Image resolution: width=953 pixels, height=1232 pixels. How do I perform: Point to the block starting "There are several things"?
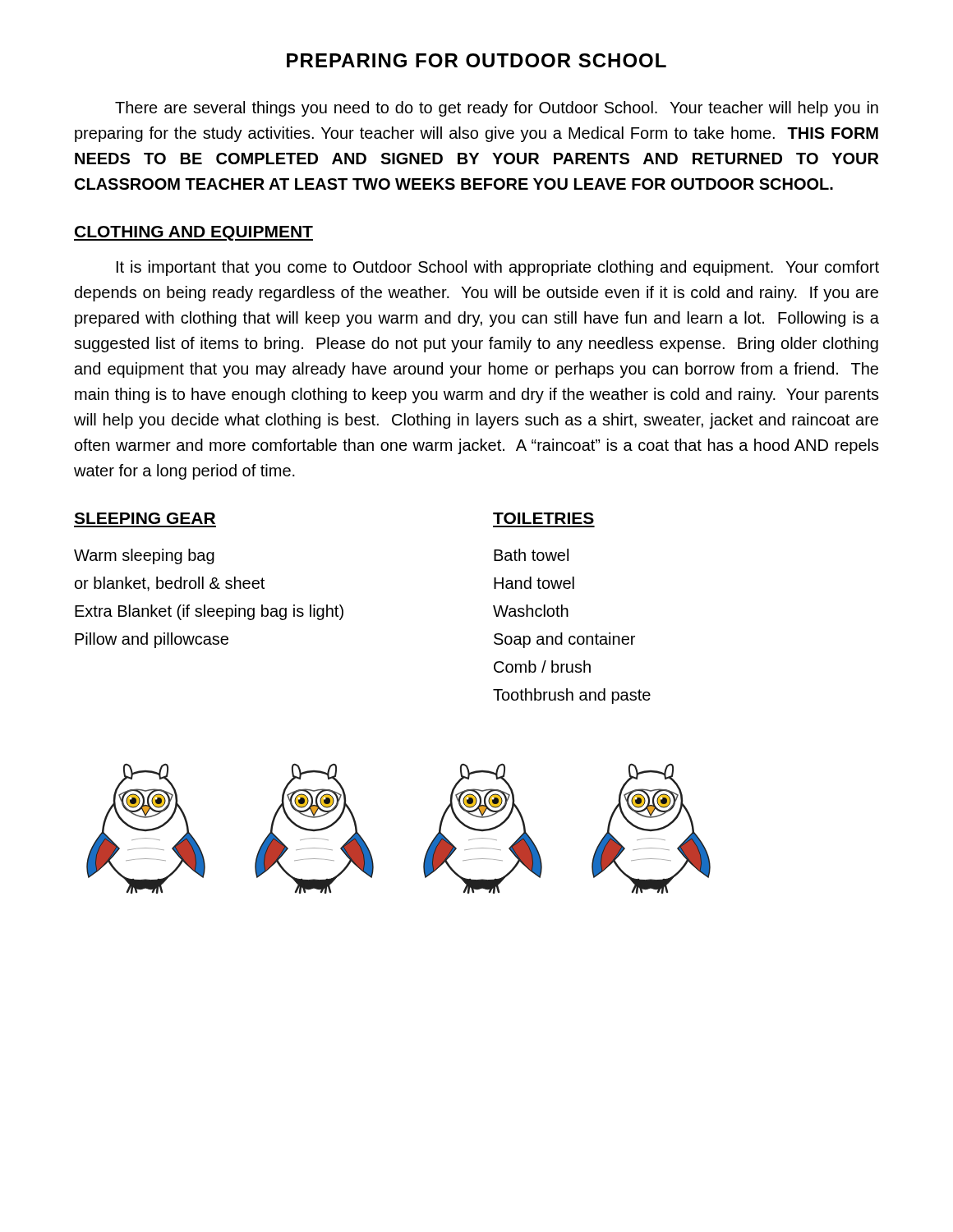(x=476, y=146)
